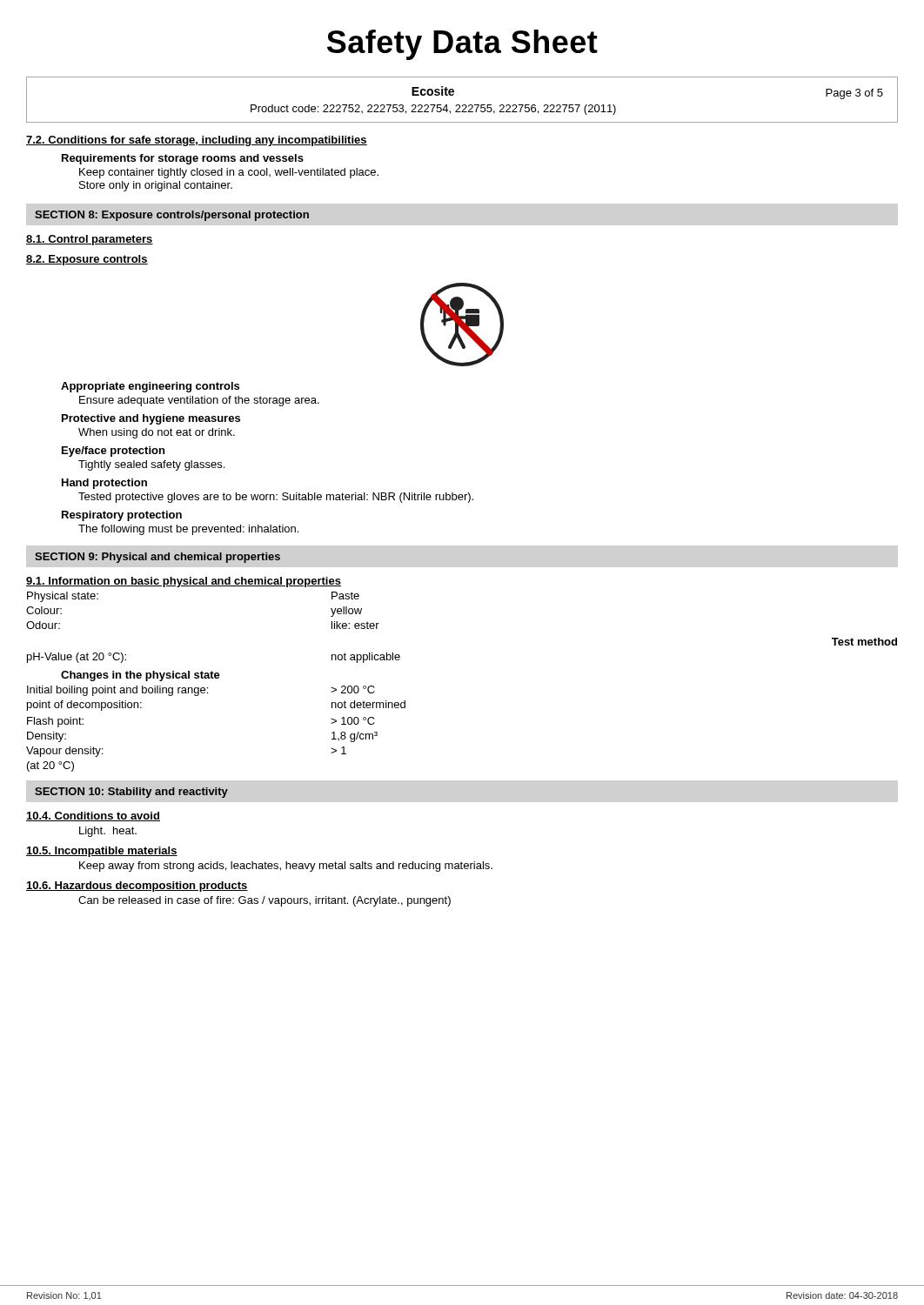Find "10.5. Incompatible materials" on this page
The image size is (924, 1305).
[x=462, y=850]
